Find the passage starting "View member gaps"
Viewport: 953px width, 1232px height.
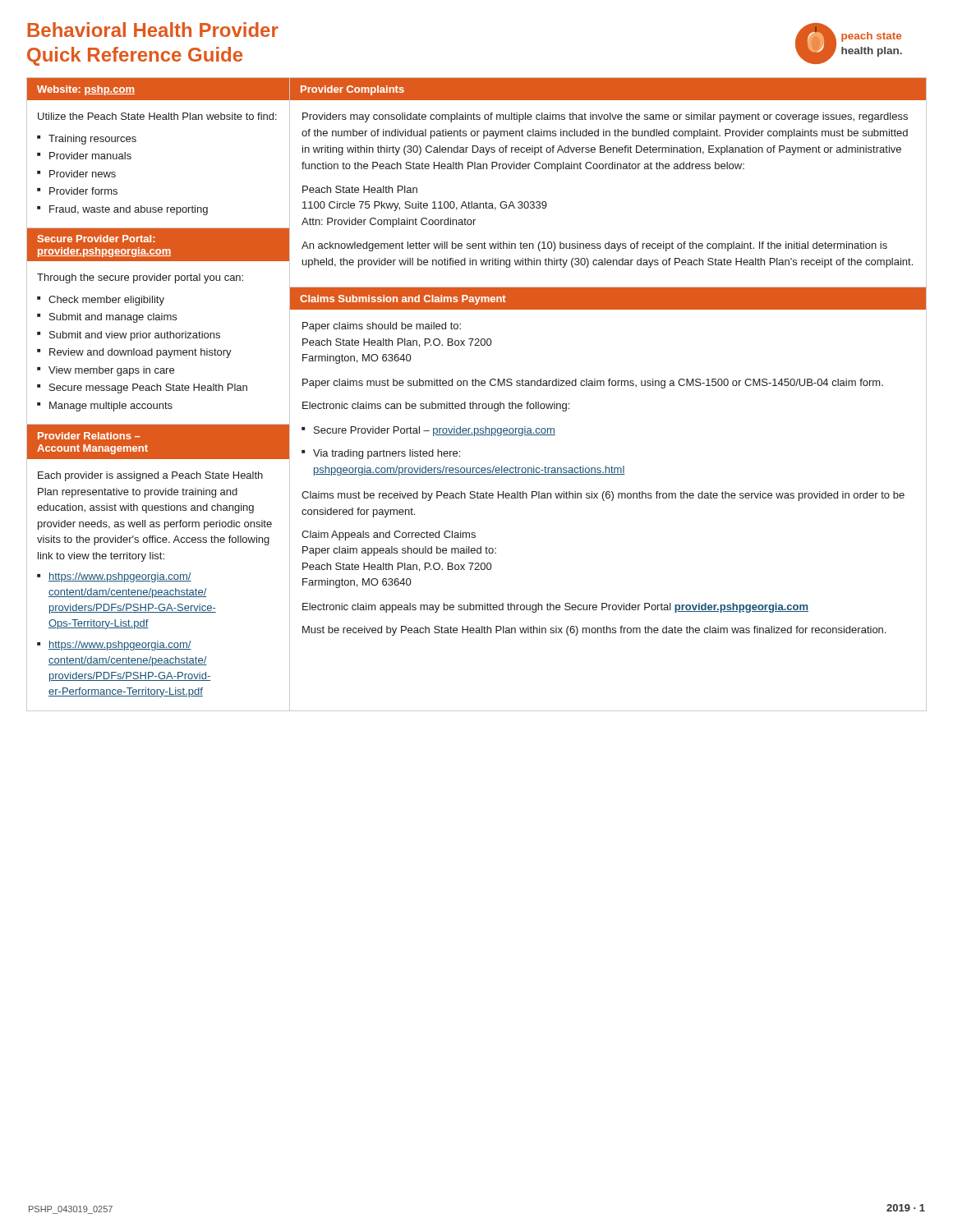[112, 370]
